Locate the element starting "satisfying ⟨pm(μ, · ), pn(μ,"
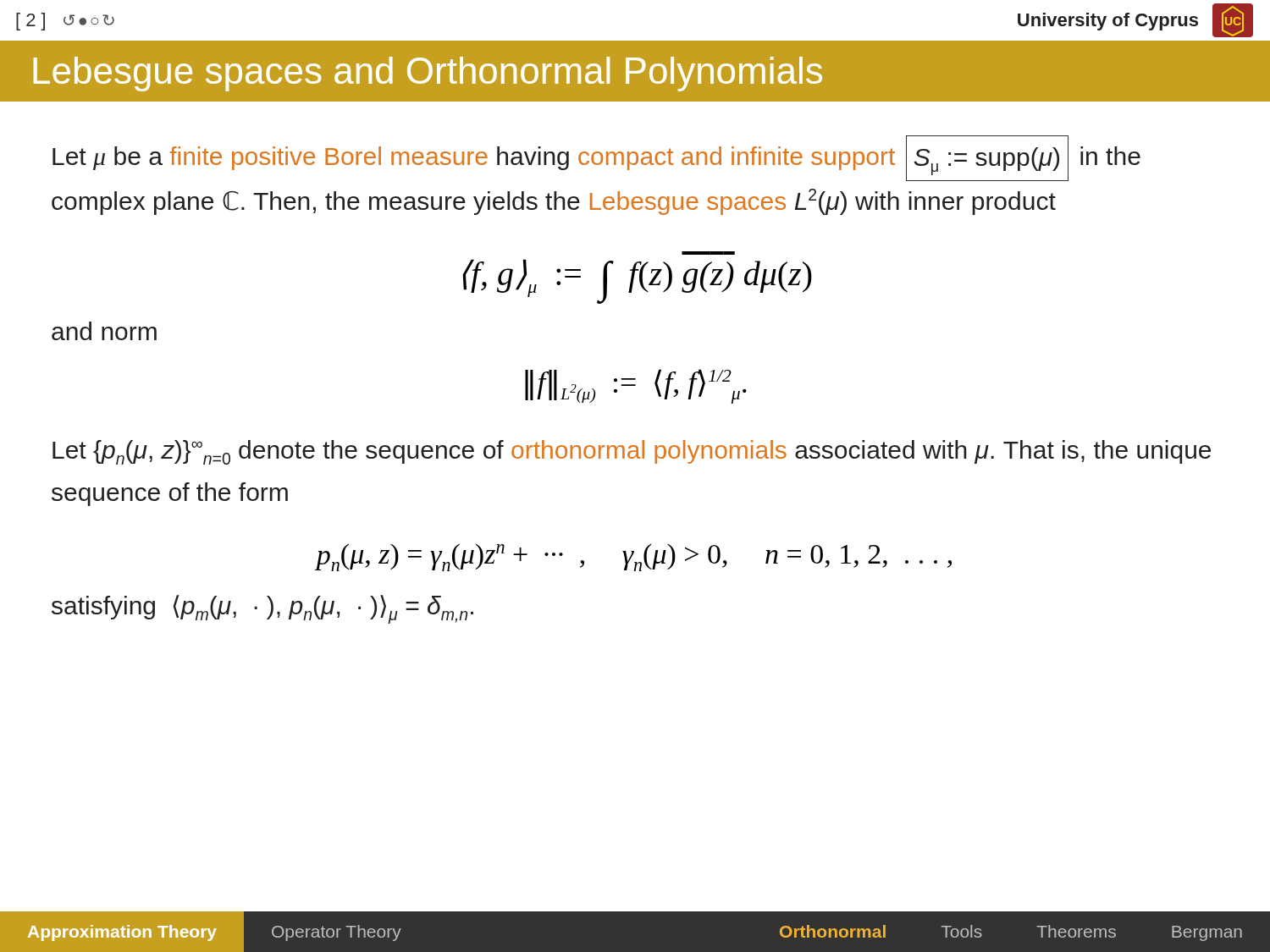The height and width of the screenshot is (952, 1270). pos(263,608)
